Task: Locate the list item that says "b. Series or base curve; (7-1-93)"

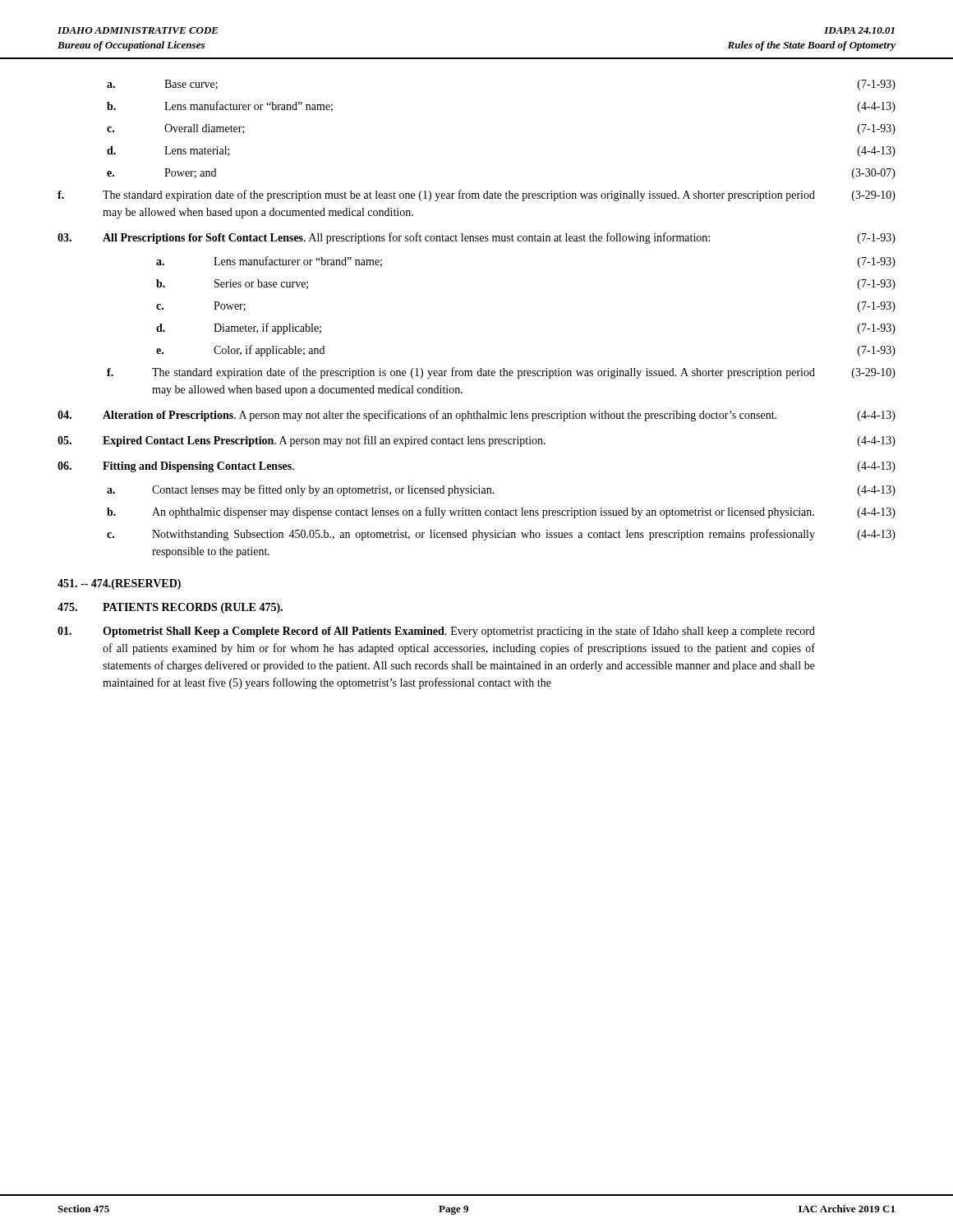Action: pos(158,285)
